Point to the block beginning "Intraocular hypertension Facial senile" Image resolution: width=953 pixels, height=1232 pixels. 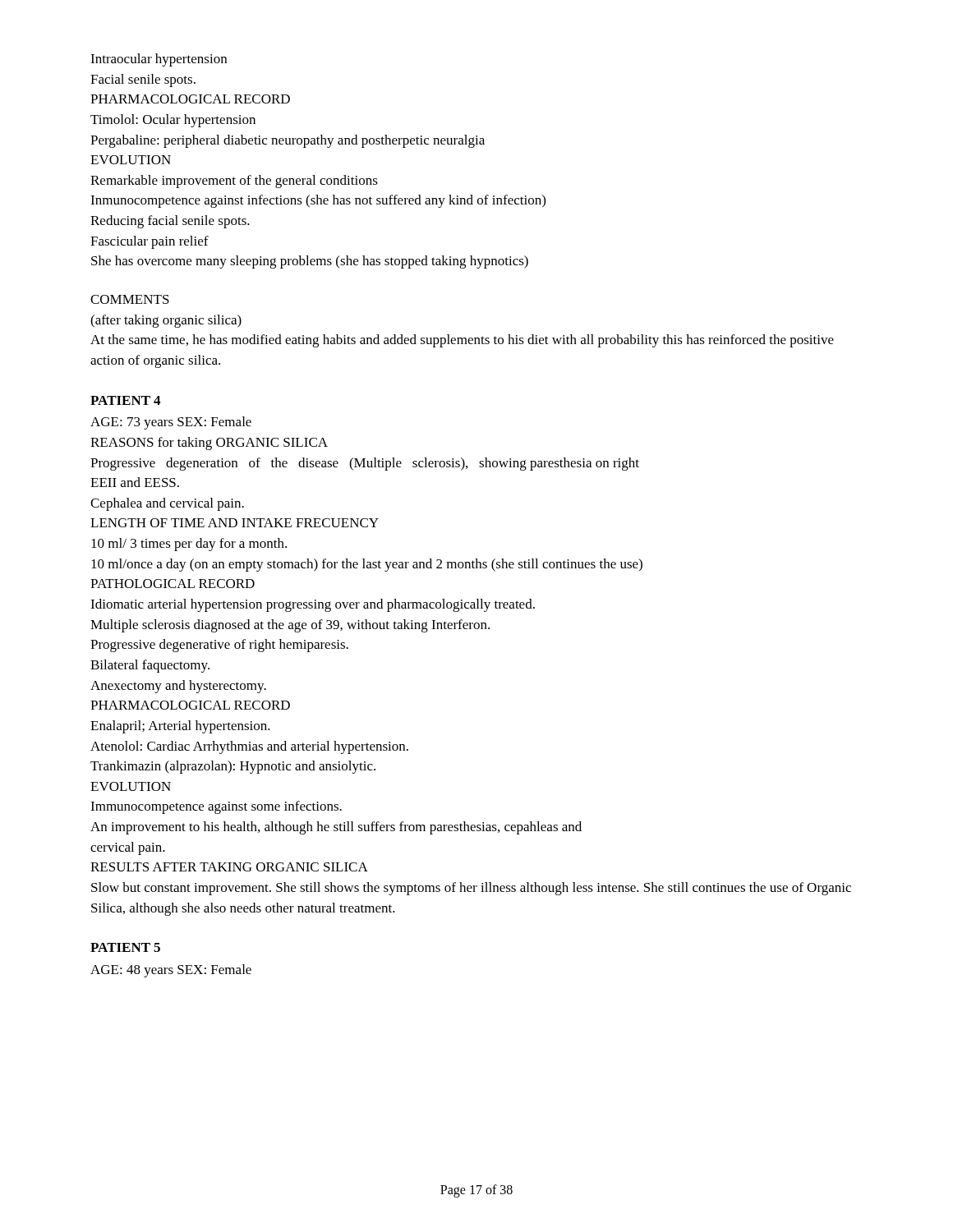159,60
